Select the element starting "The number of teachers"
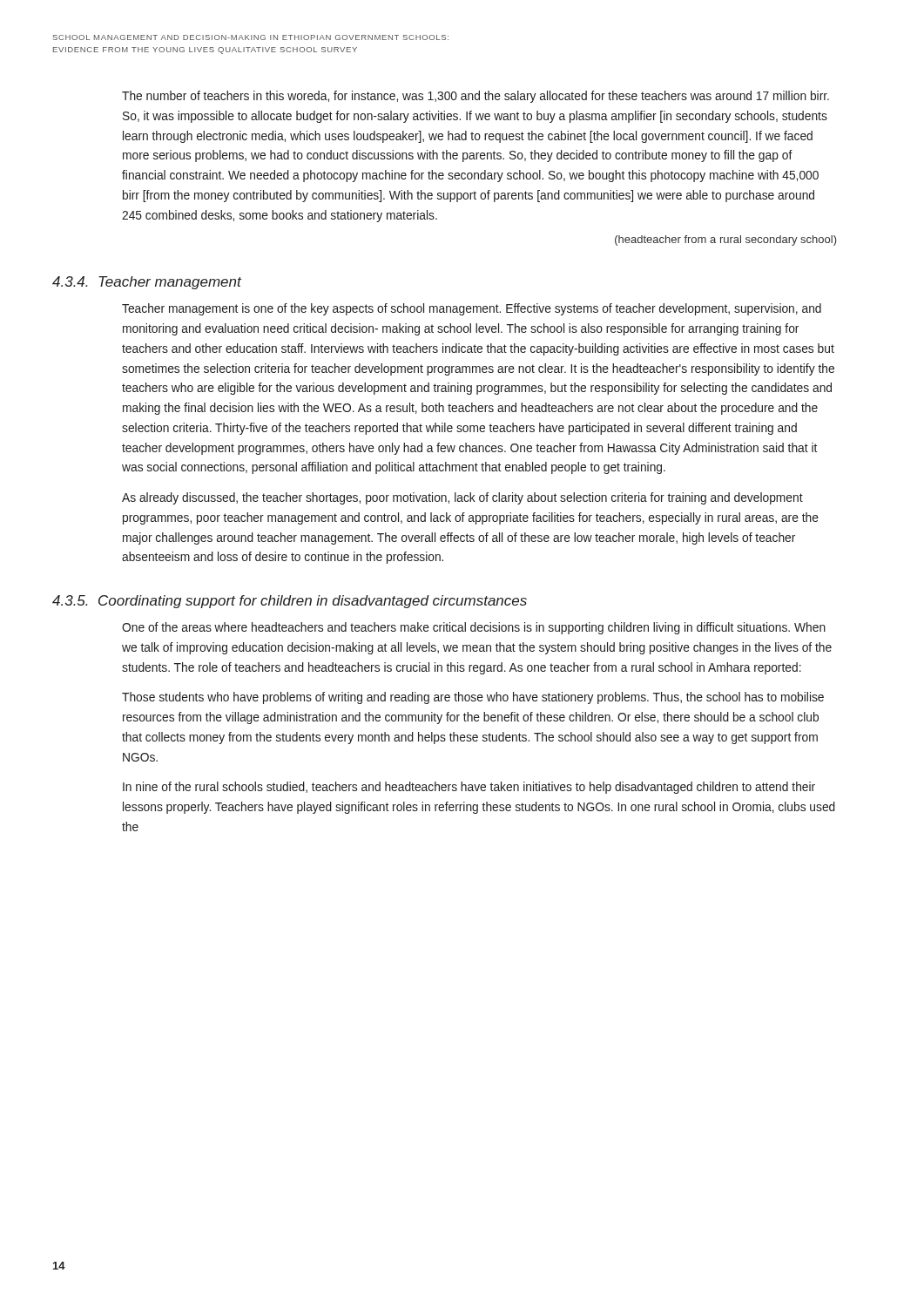 (476, 156)
